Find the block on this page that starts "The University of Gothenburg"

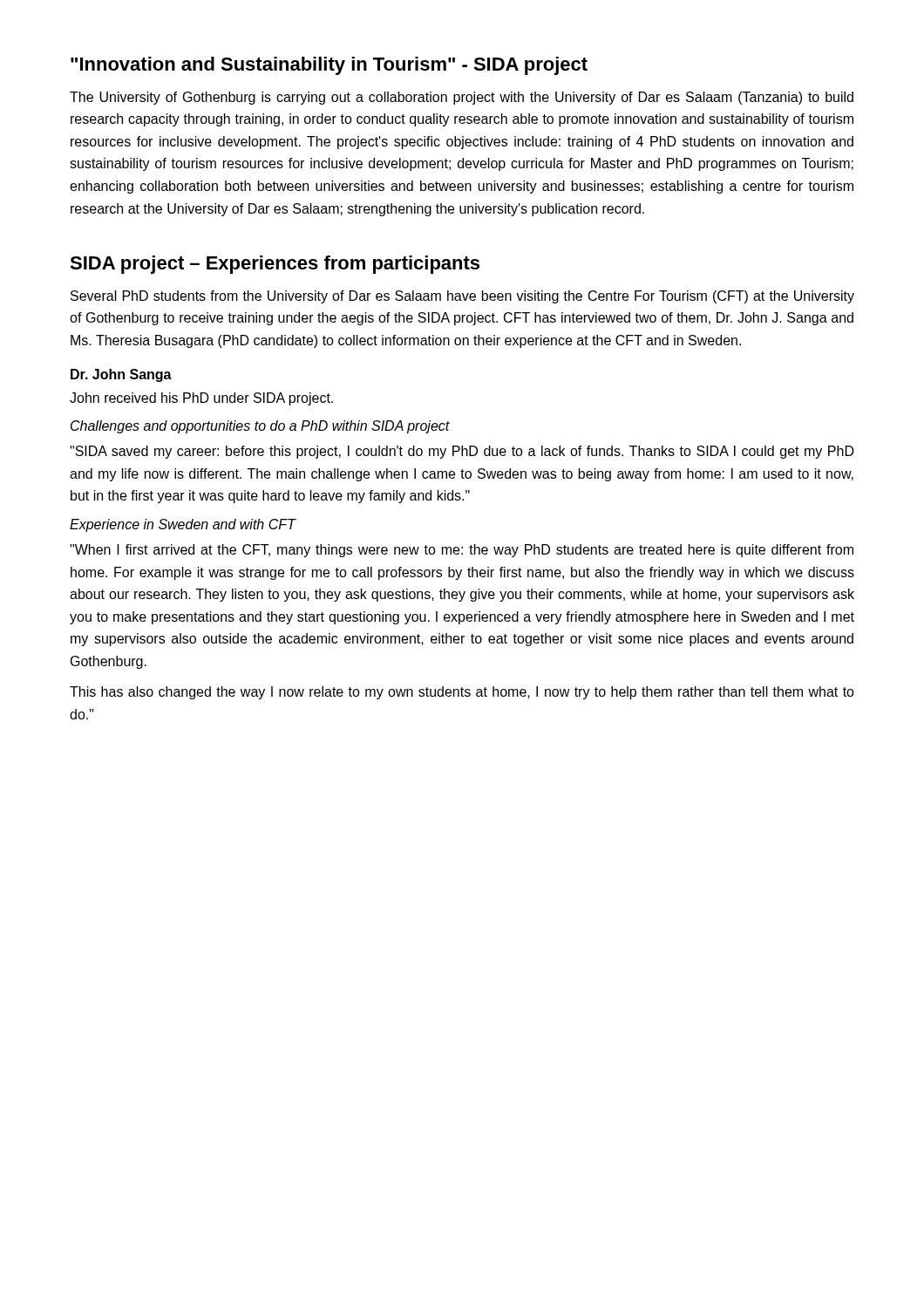coord(462,153)
